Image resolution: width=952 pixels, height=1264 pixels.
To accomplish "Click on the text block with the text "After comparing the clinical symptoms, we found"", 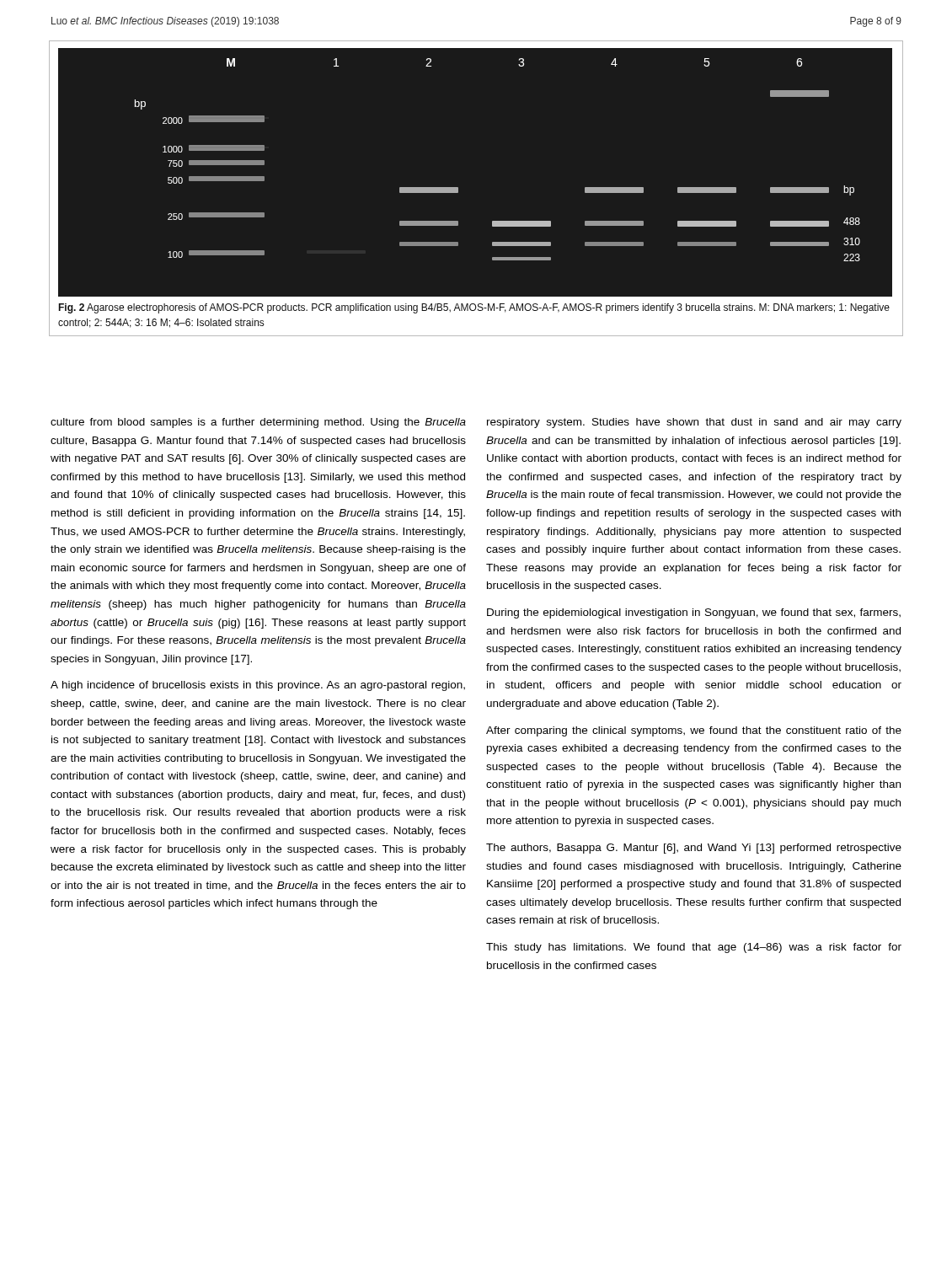I will tap(694, 775).
